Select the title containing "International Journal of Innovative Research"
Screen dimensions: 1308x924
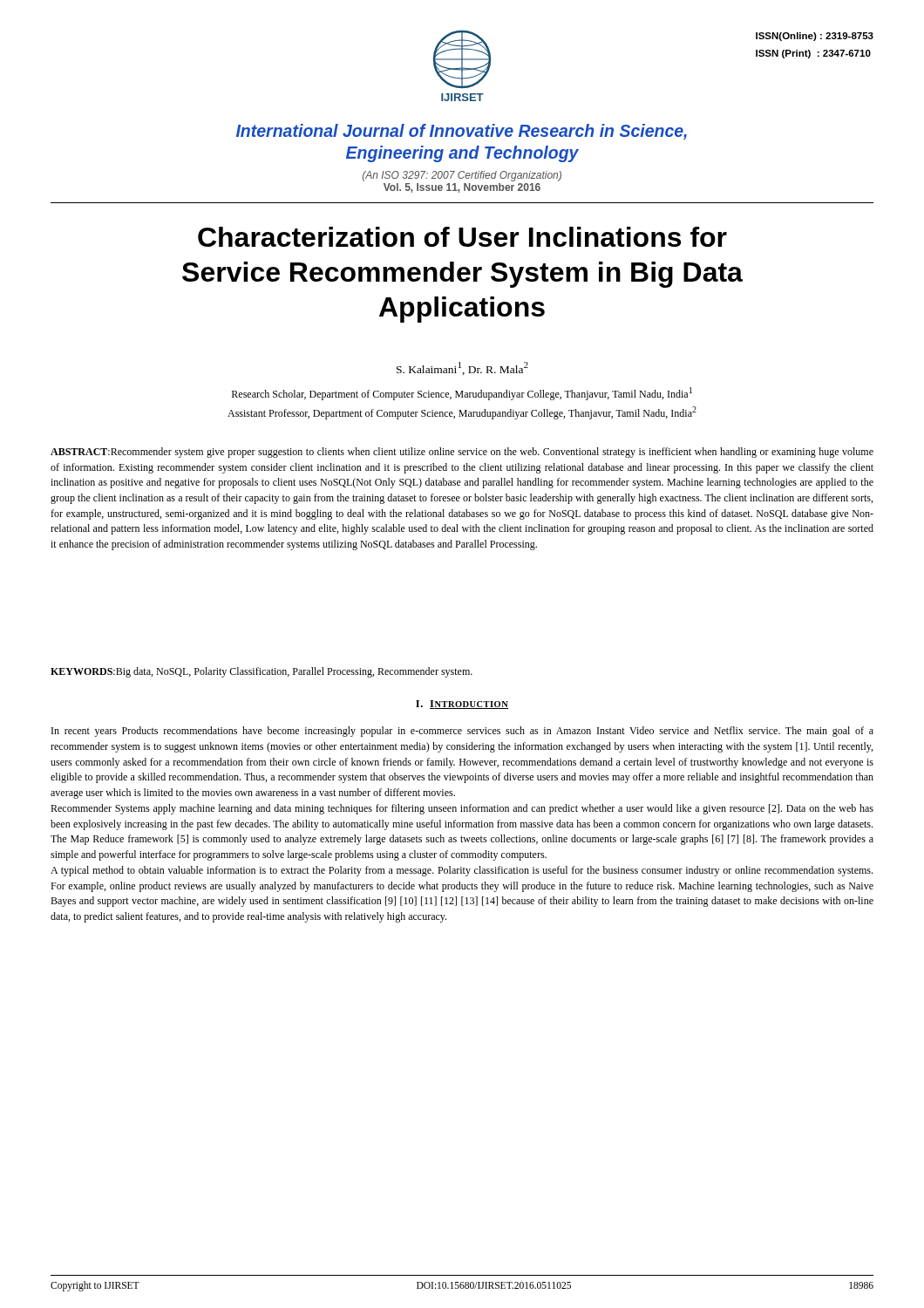point(462,142)
